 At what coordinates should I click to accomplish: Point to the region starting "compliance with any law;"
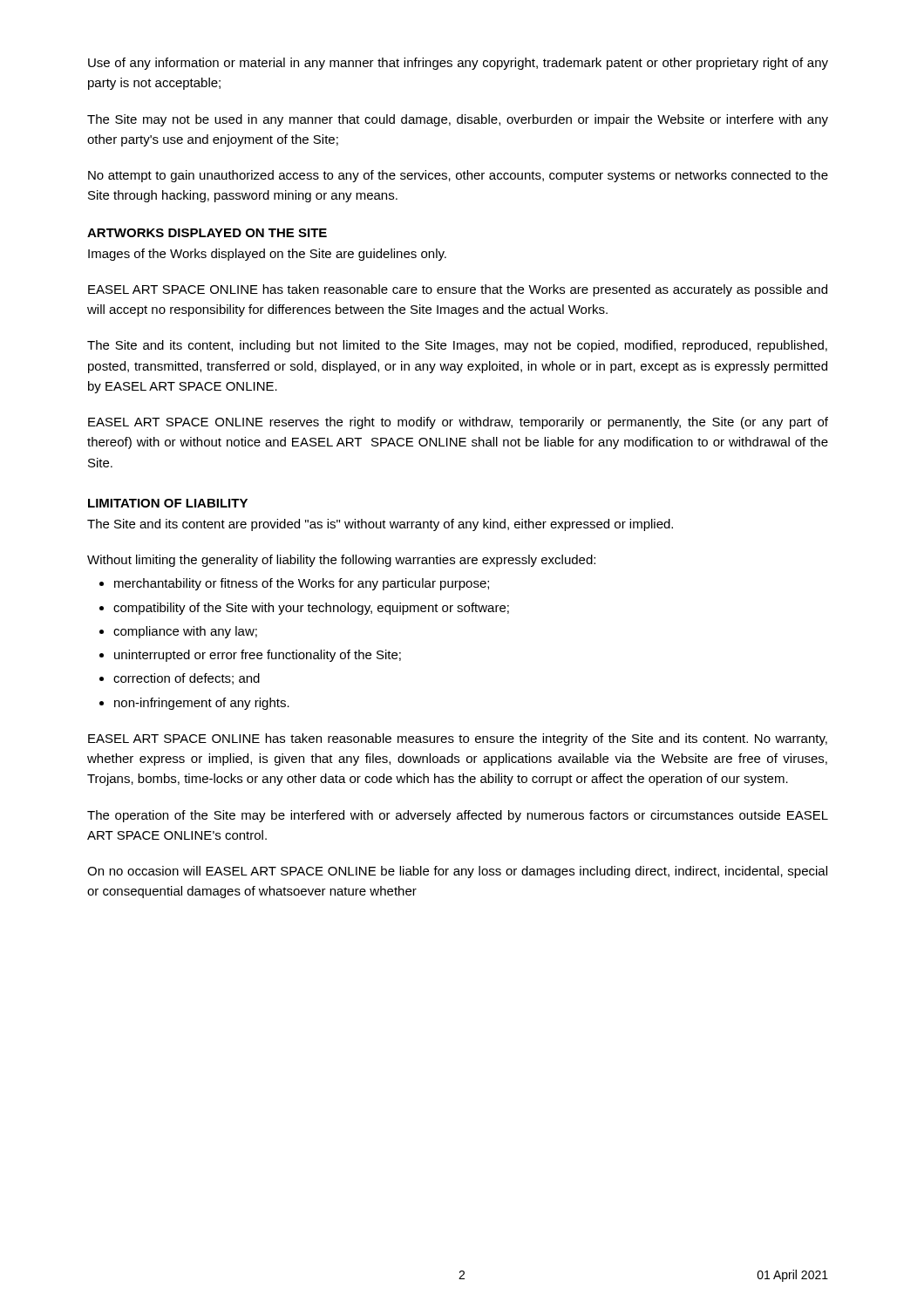(x=186, y=631)
